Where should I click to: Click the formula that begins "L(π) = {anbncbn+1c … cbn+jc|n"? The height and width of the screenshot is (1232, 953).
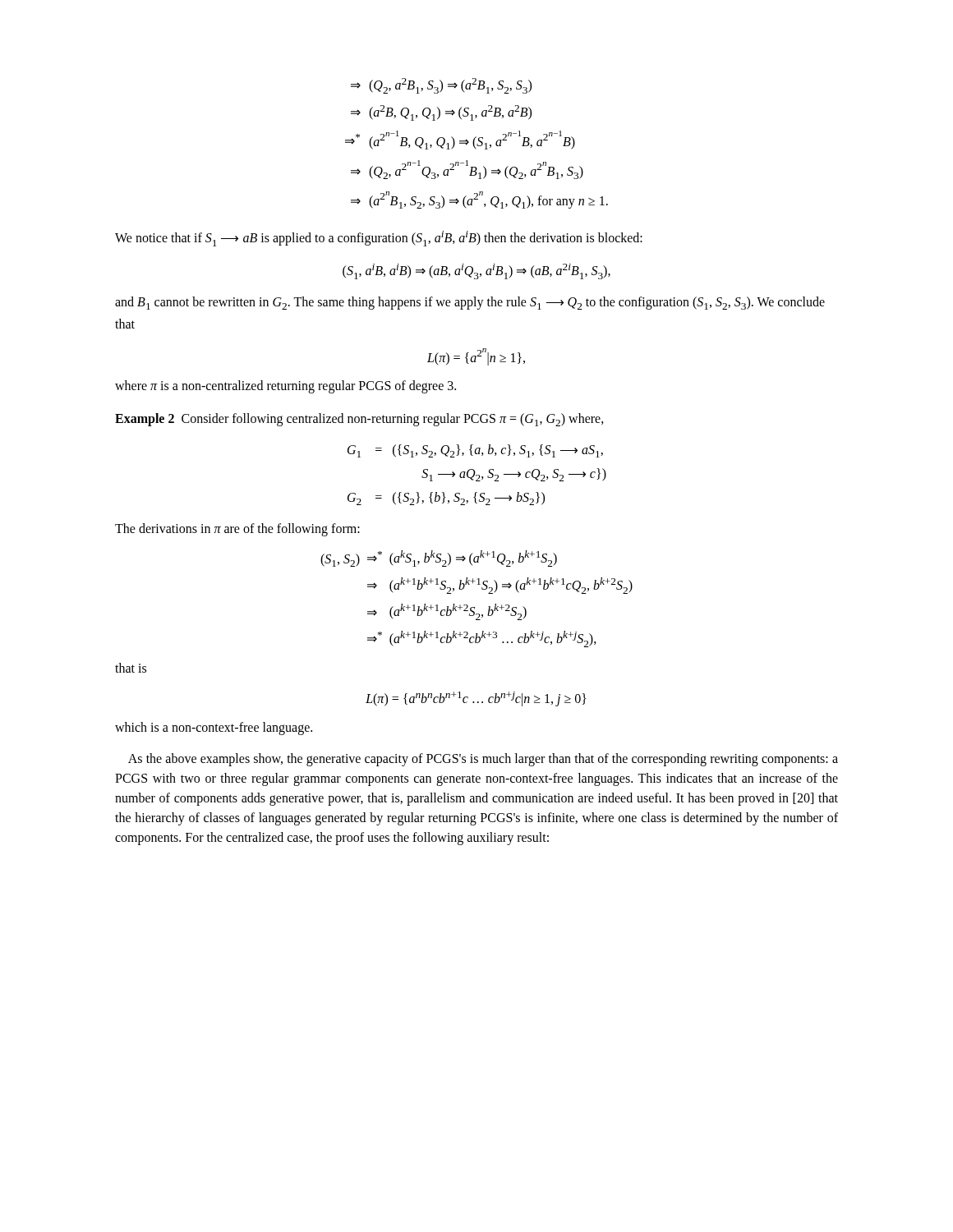(x=476, y=697)
